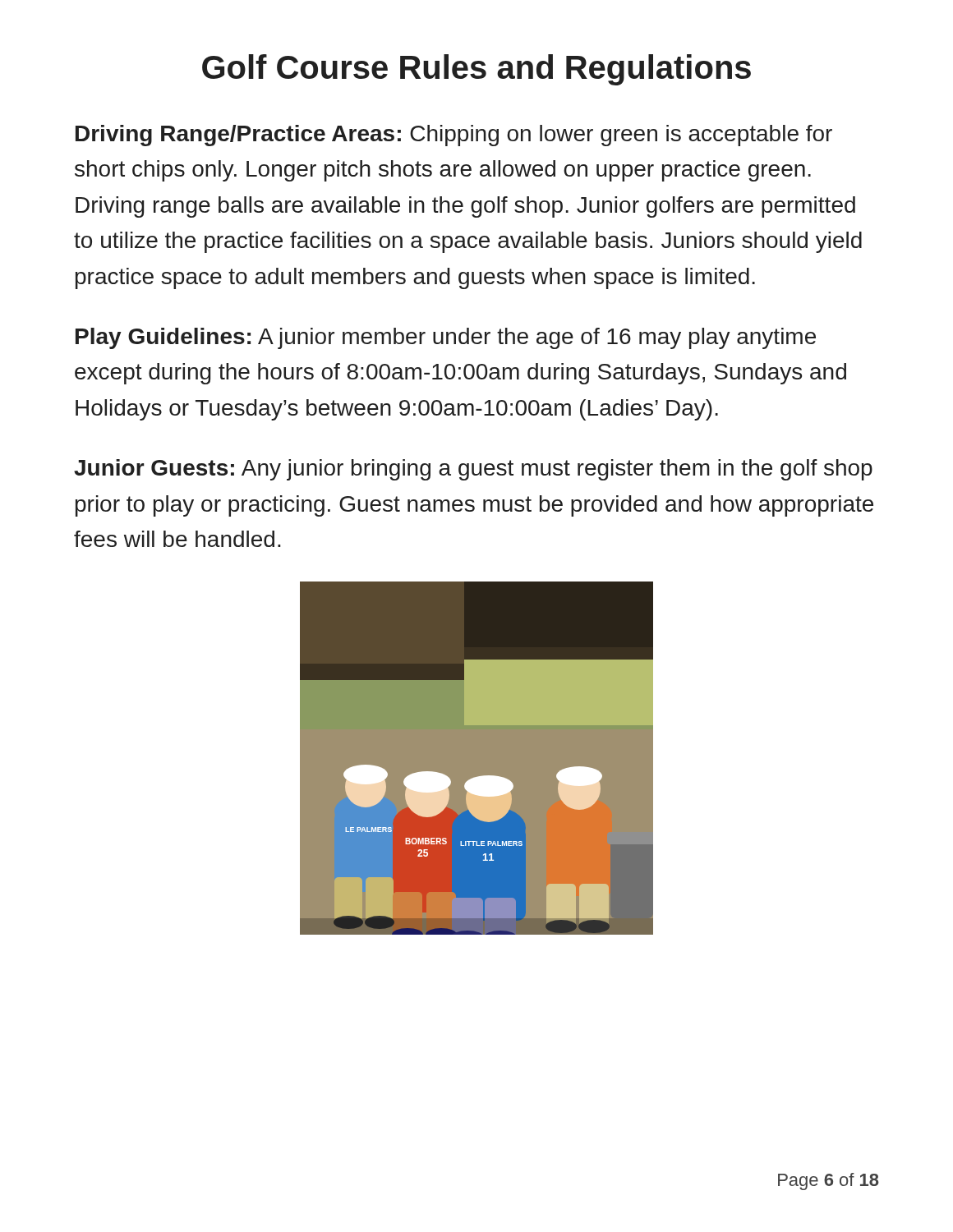Screen dimensions: 1232x953
Task: Find the passage starting "Junior Guests: Any junior bringing a"
Action: [x=474, y=503]
